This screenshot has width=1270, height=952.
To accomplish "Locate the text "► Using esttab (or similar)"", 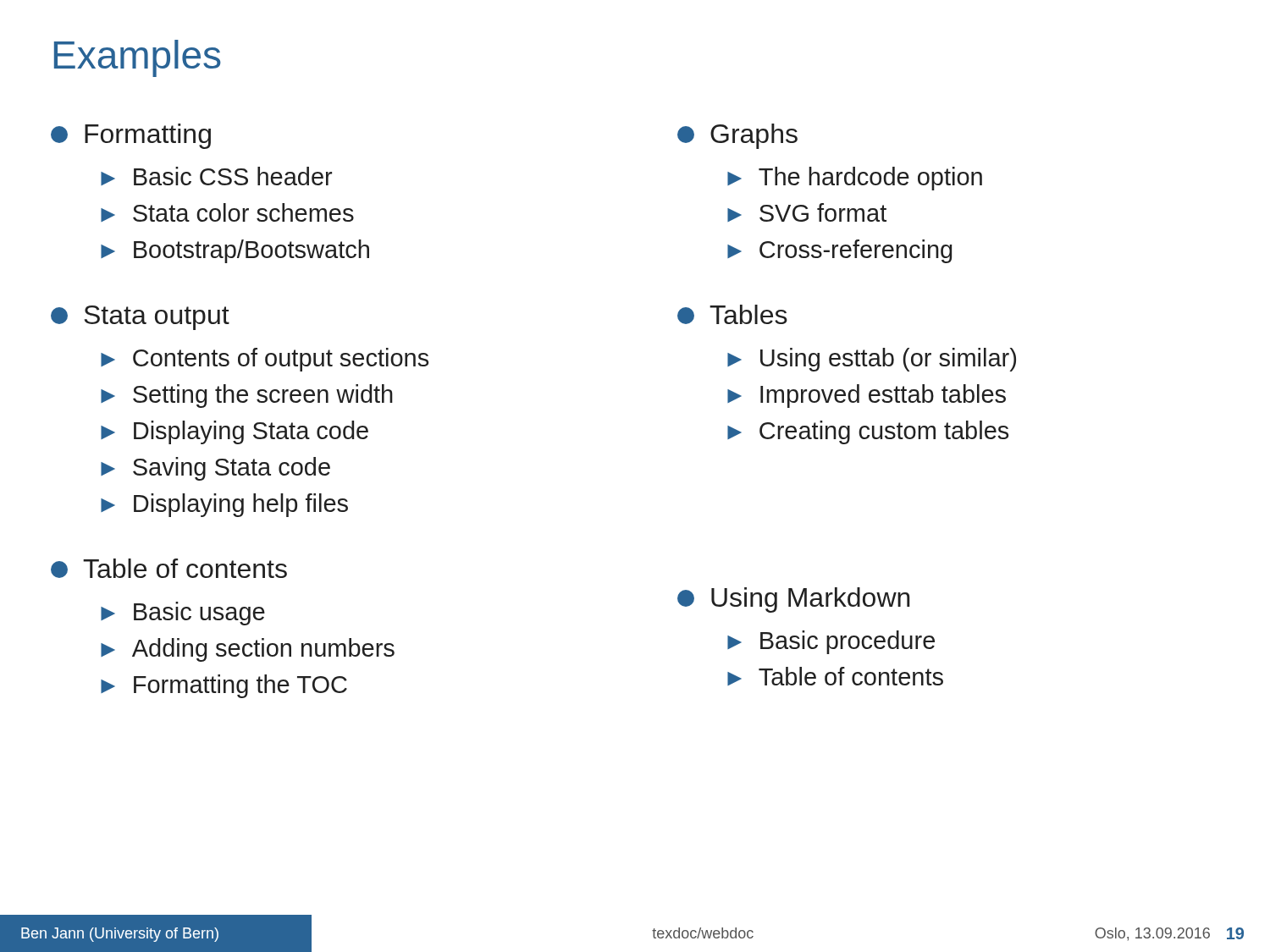I will click(x=870, y=358).
